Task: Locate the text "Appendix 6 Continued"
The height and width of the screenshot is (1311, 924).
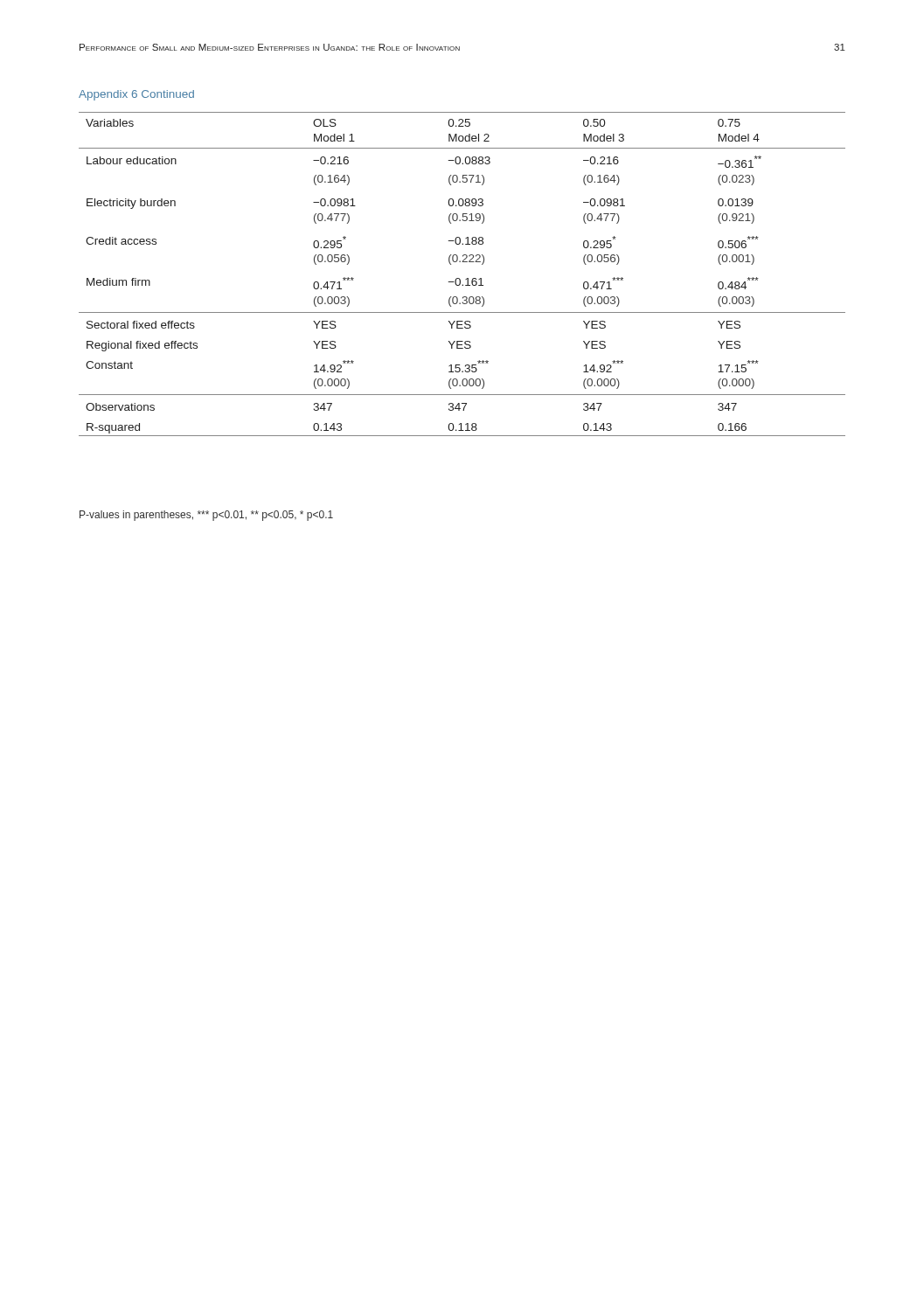Action: tap(137, 94)
